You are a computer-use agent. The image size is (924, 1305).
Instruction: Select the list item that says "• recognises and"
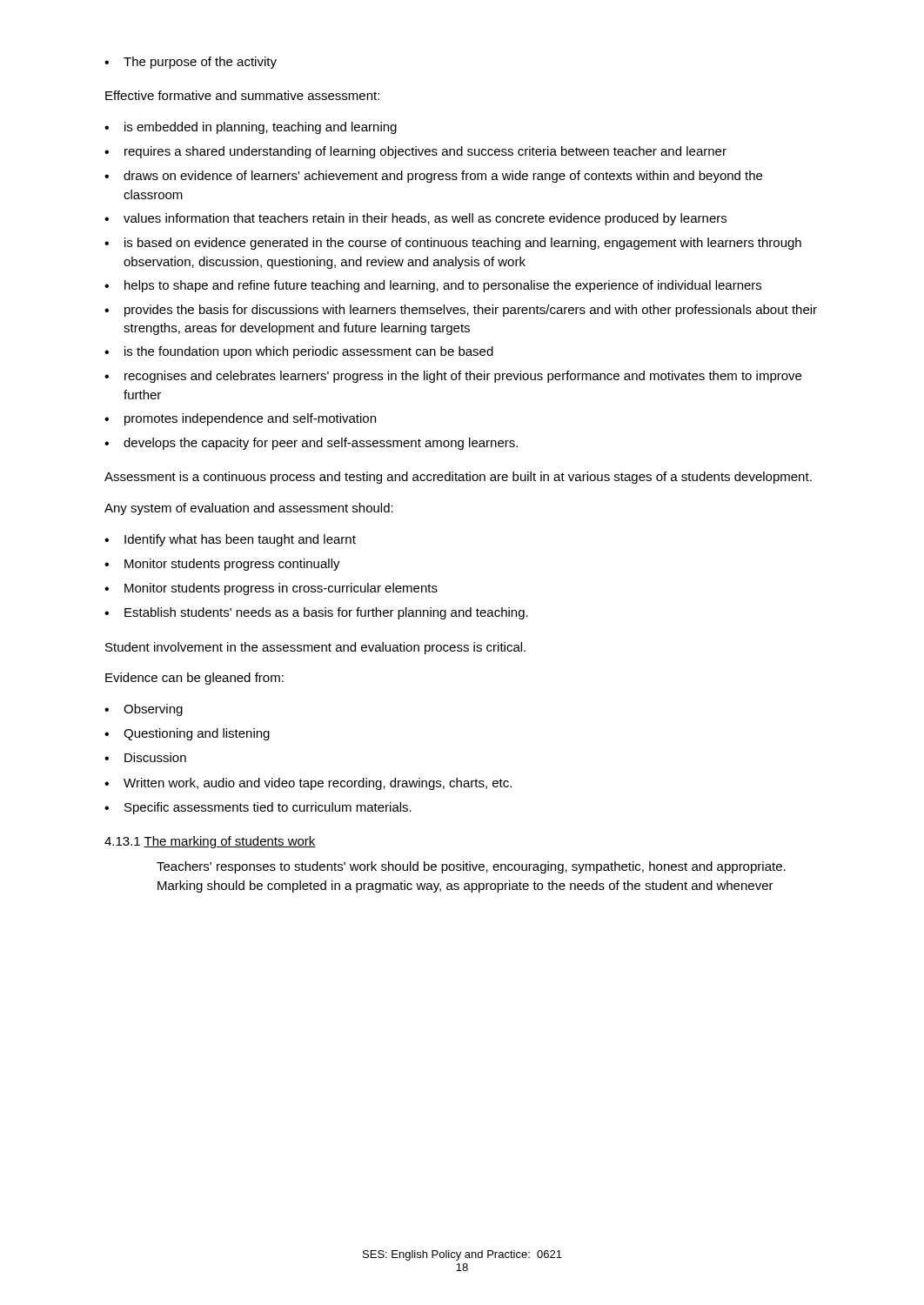tap(462, 385)
